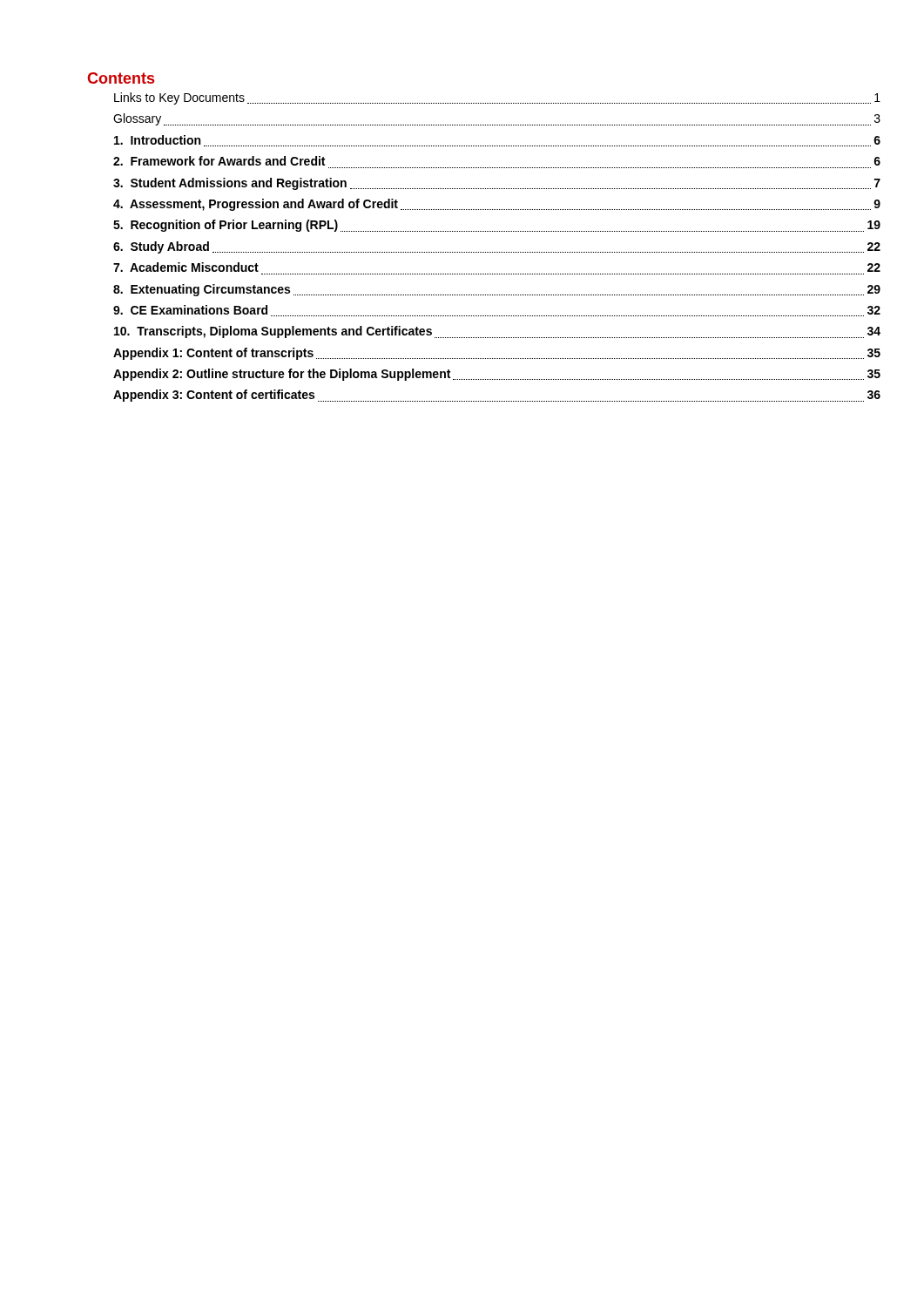Click the passage that begins "4. Assessment, Progression and"

tap(497, 204)
